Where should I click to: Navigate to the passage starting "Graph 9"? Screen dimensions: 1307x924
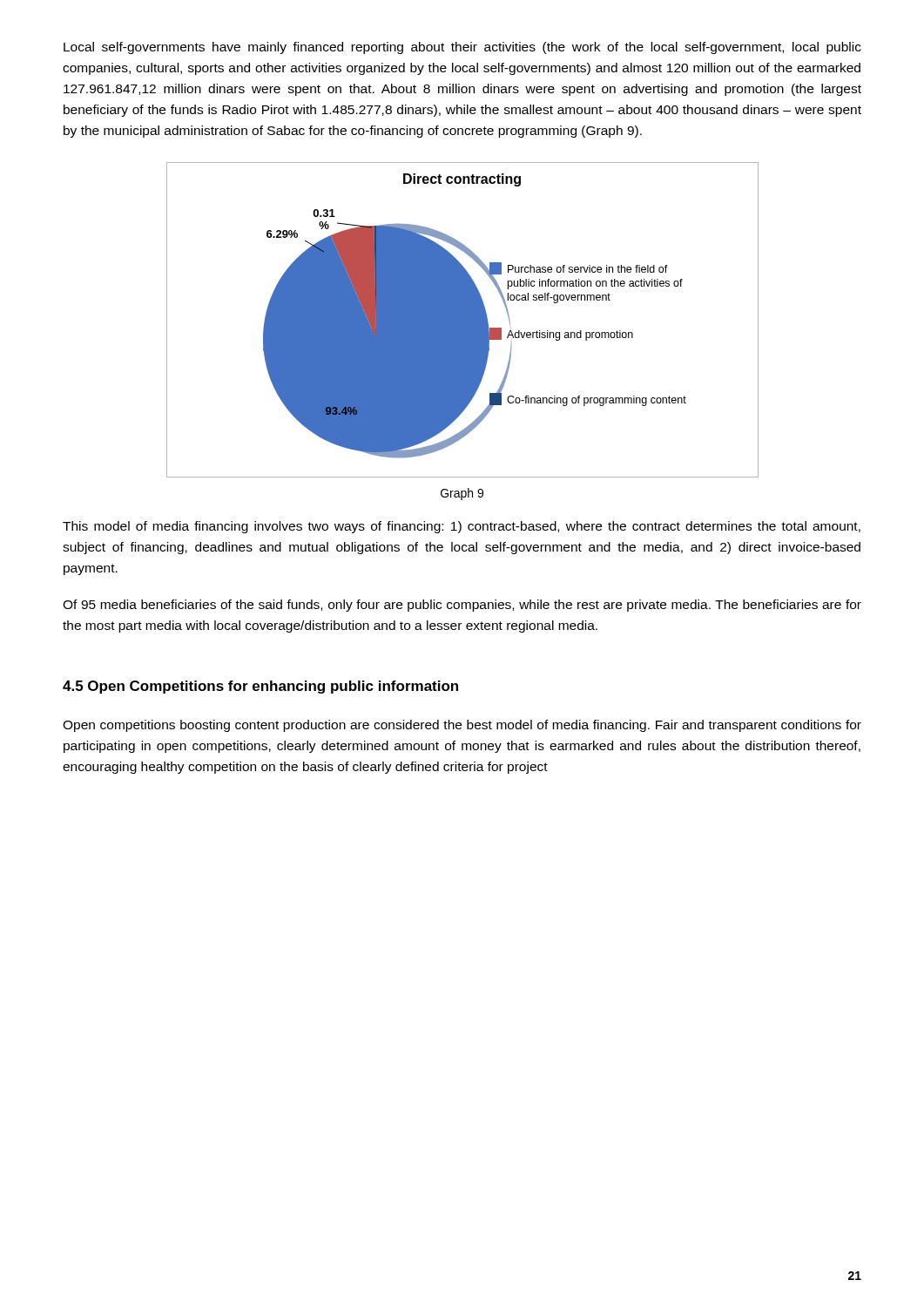pos(462,493)
